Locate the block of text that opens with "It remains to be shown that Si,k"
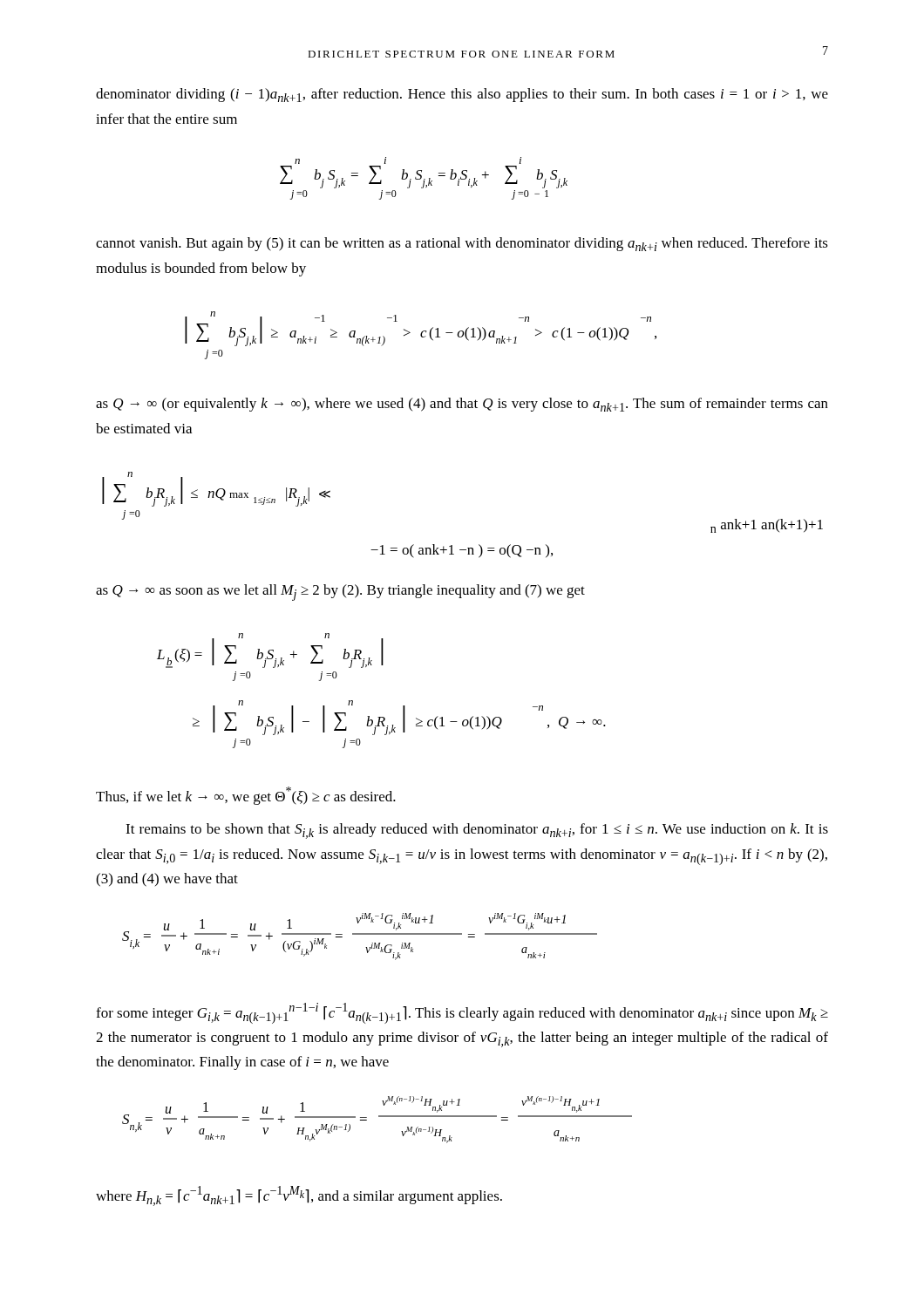The width and height of the screenshot is (924, 1308). pos(462,854)
